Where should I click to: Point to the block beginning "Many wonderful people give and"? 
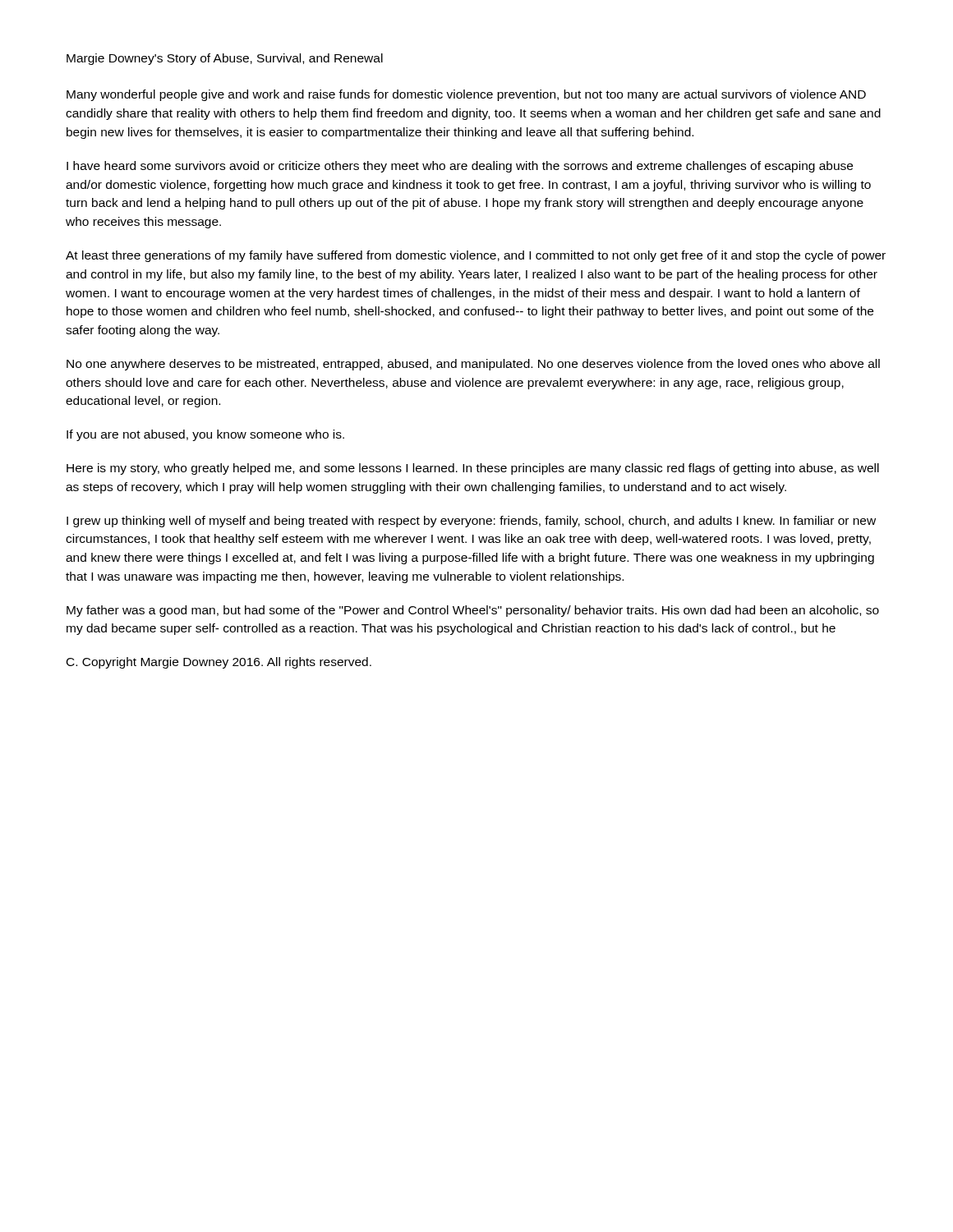[473, 113]
